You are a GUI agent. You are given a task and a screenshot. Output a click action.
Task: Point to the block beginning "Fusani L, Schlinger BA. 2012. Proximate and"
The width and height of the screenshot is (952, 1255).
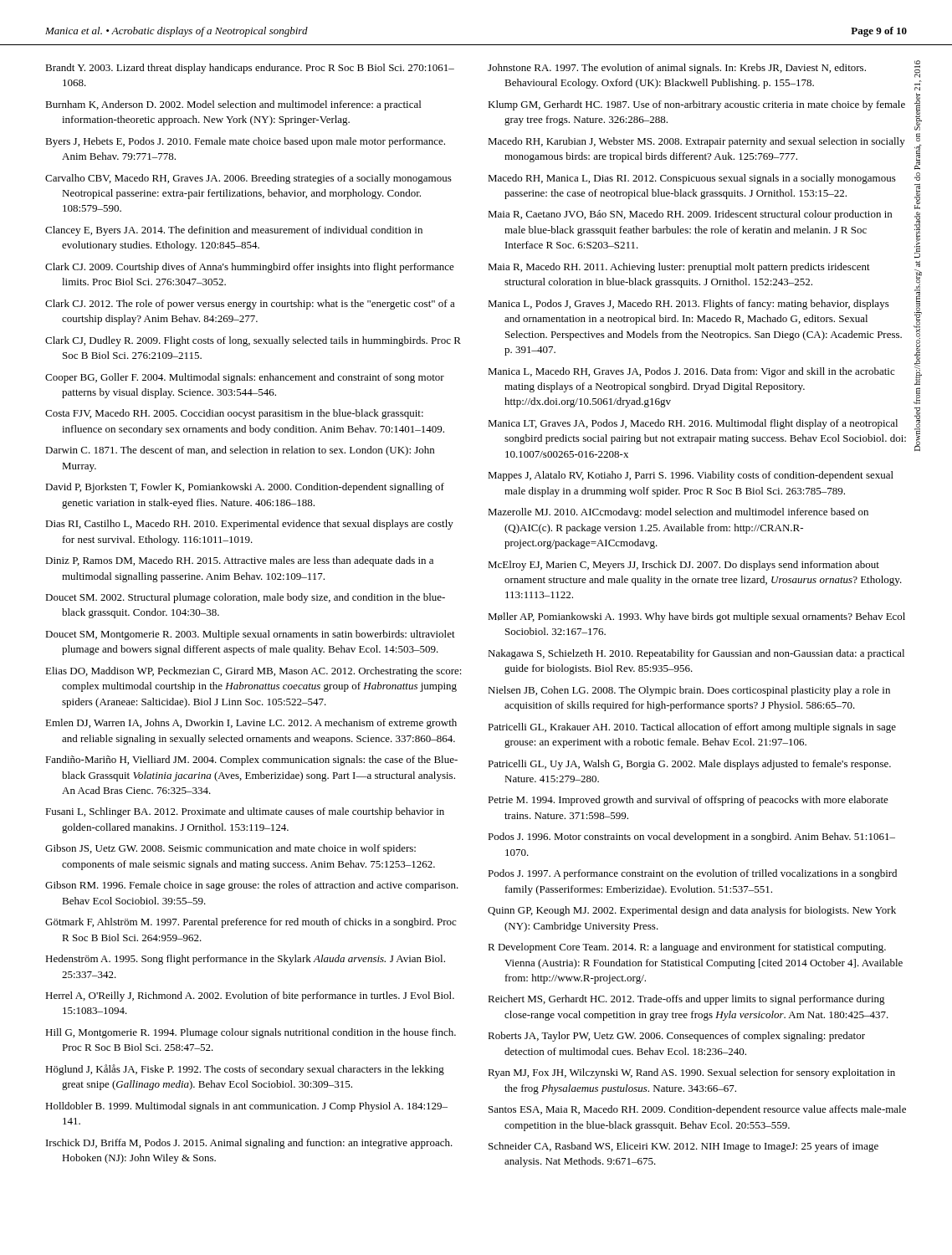[245, 819]
